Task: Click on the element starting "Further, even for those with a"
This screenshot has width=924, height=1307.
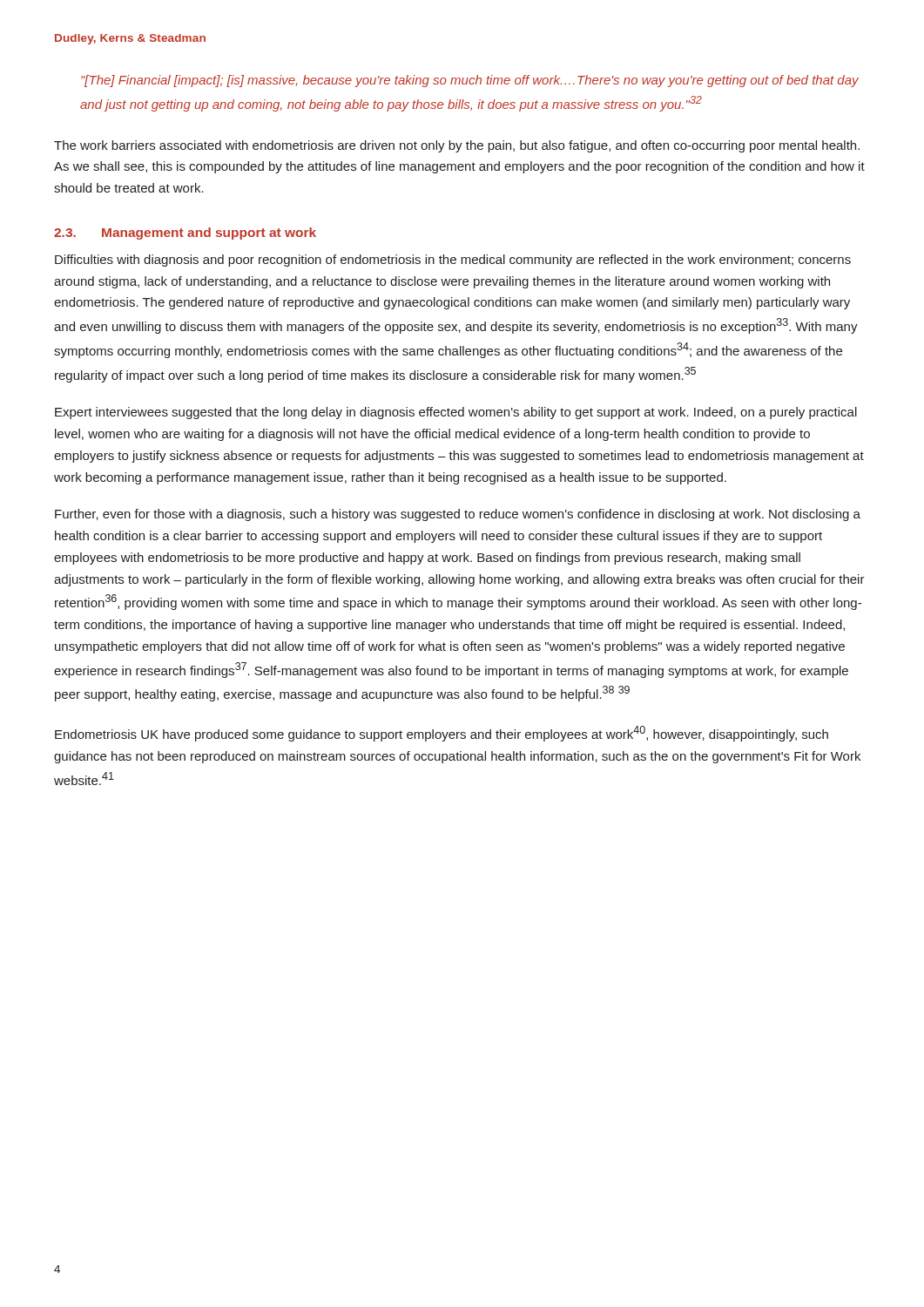Action: (459, 604)
